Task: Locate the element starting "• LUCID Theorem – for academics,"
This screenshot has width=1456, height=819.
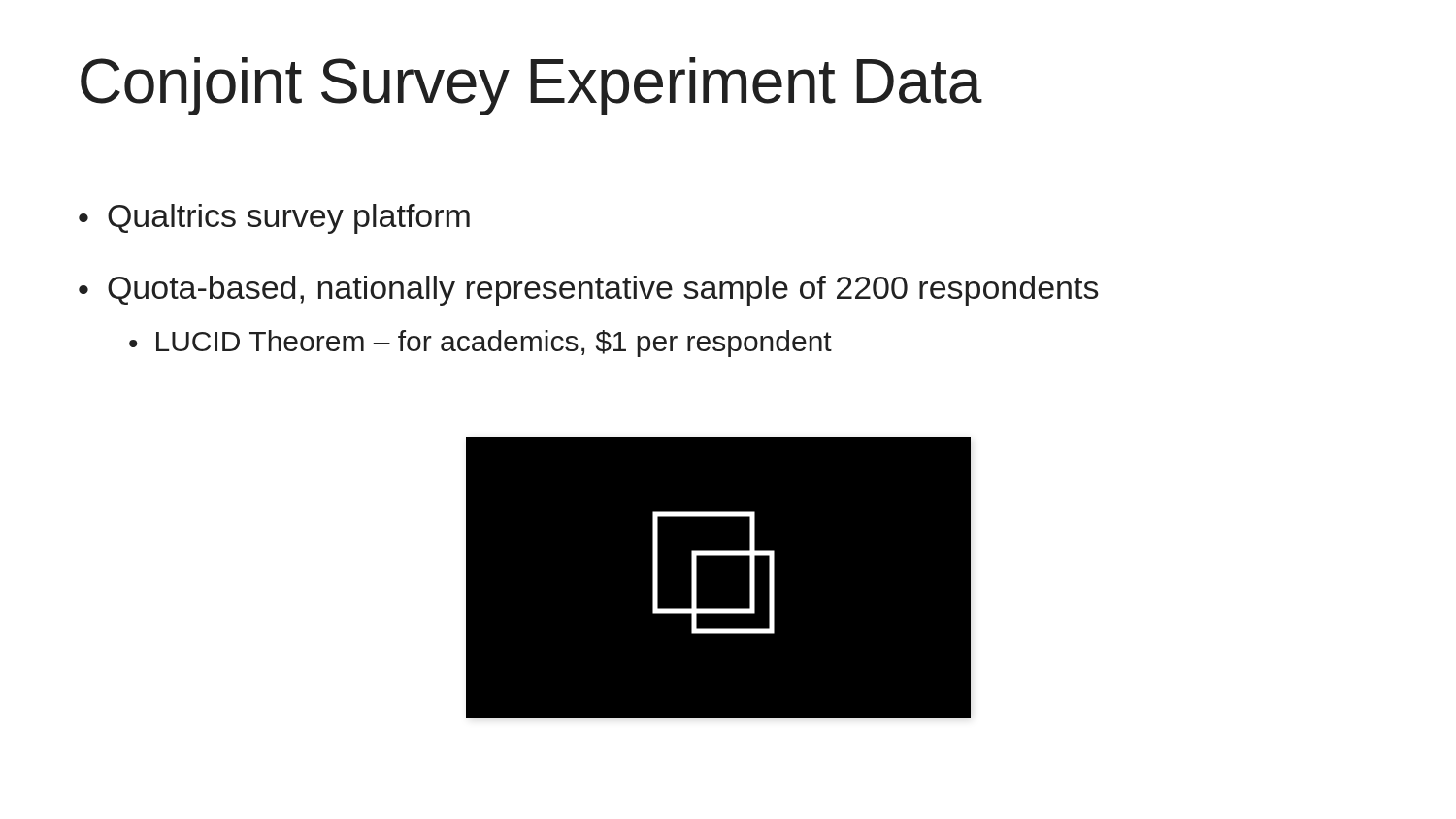Action: coord(480,342)
